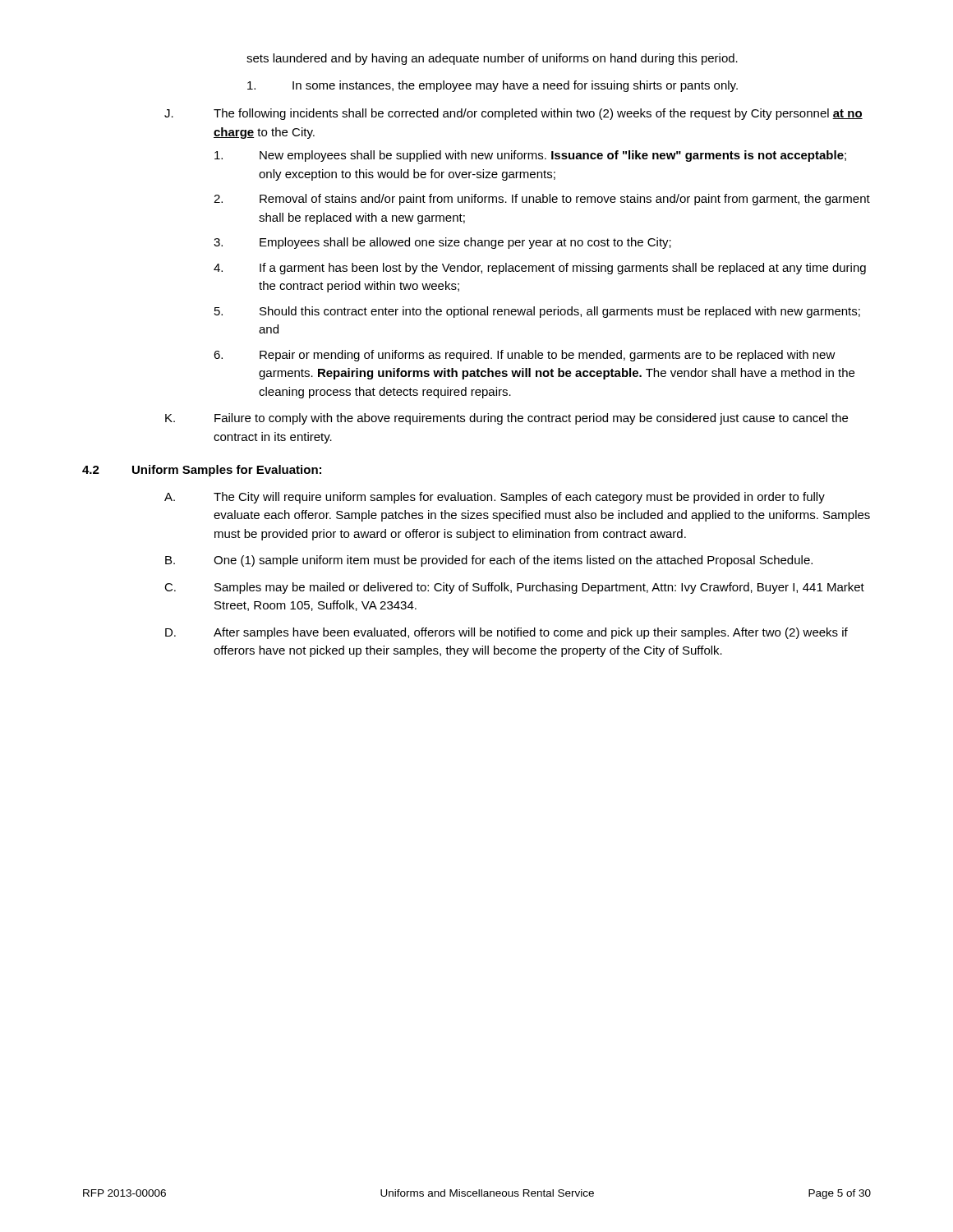Point to the element starting "In some instances, the employee may have"

(559, 85)
